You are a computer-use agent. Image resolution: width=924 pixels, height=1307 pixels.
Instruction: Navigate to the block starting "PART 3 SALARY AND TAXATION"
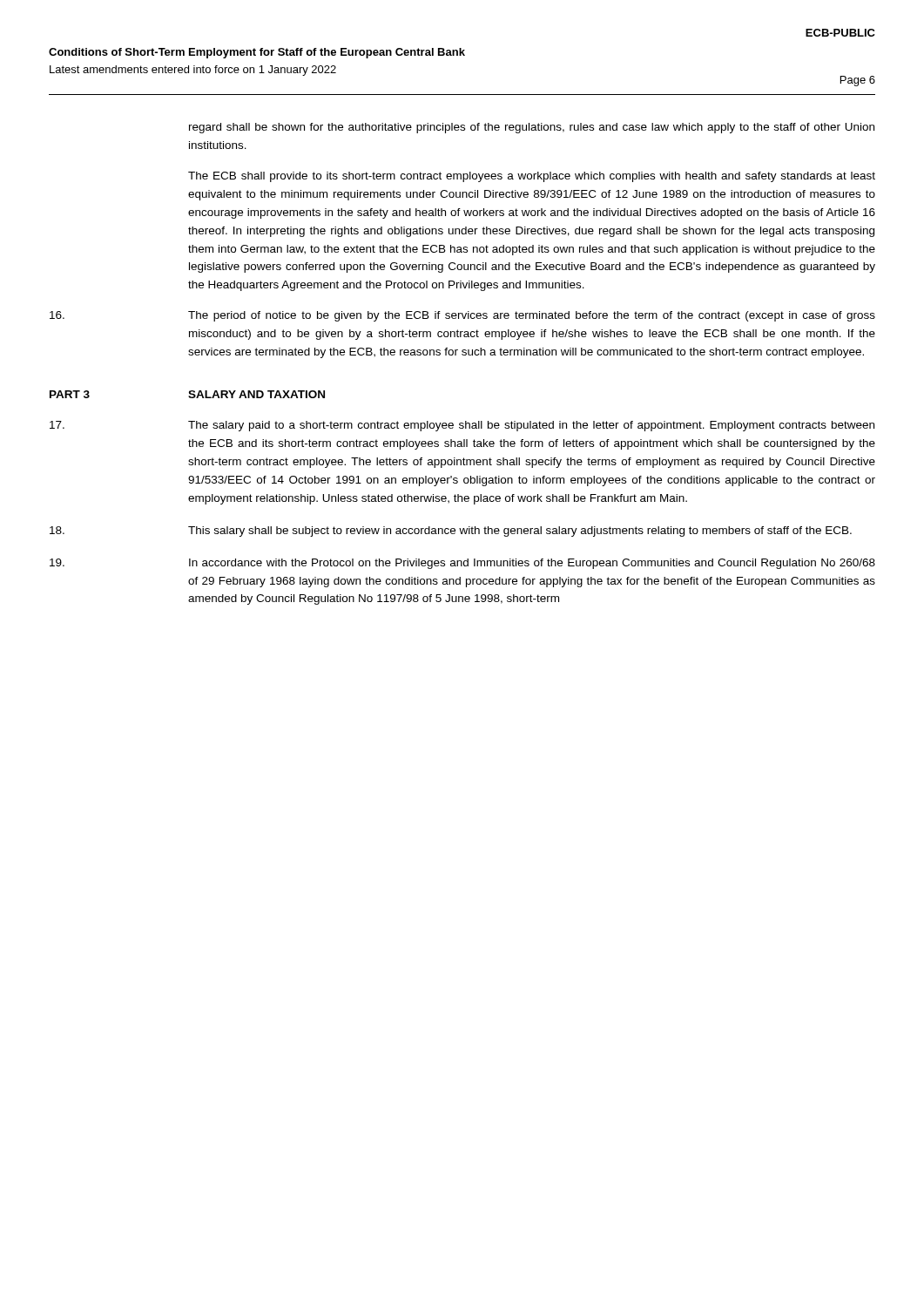187,394
